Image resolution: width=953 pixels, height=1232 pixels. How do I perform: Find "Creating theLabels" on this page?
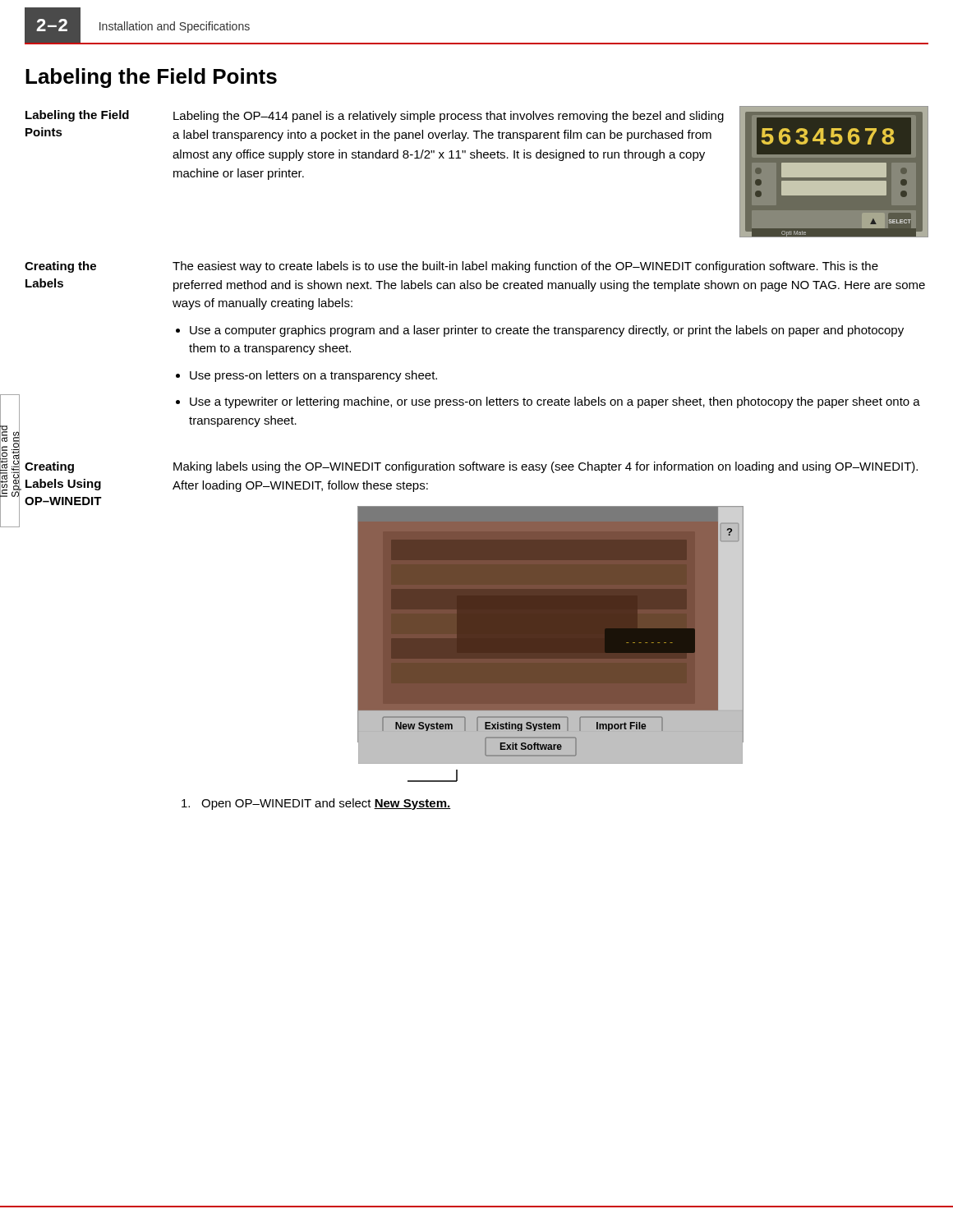(x=61, y=274)
